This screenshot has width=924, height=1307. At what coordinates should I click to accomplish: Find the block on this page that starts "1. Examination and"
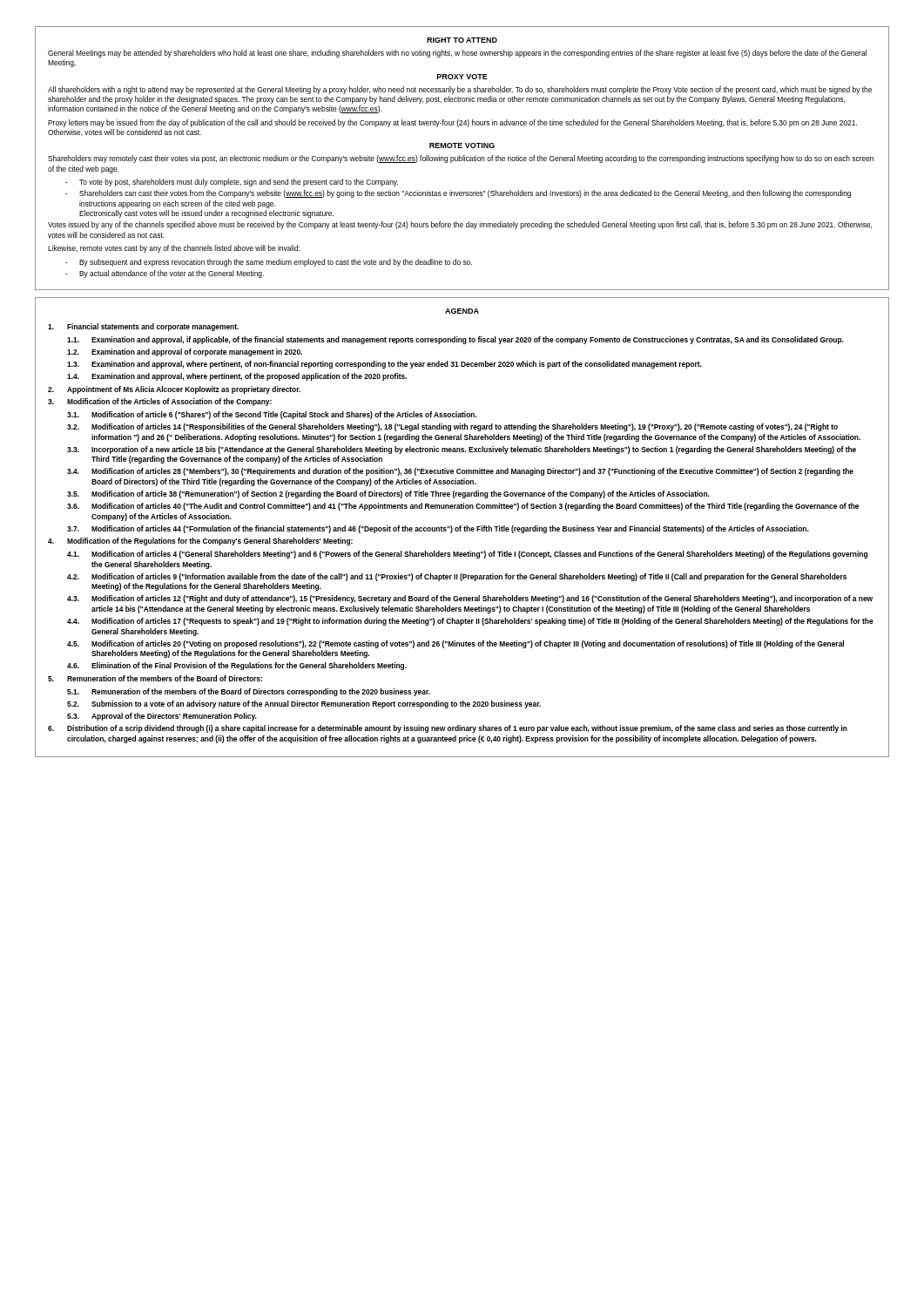pyautogui.click(x=472, y=340)
